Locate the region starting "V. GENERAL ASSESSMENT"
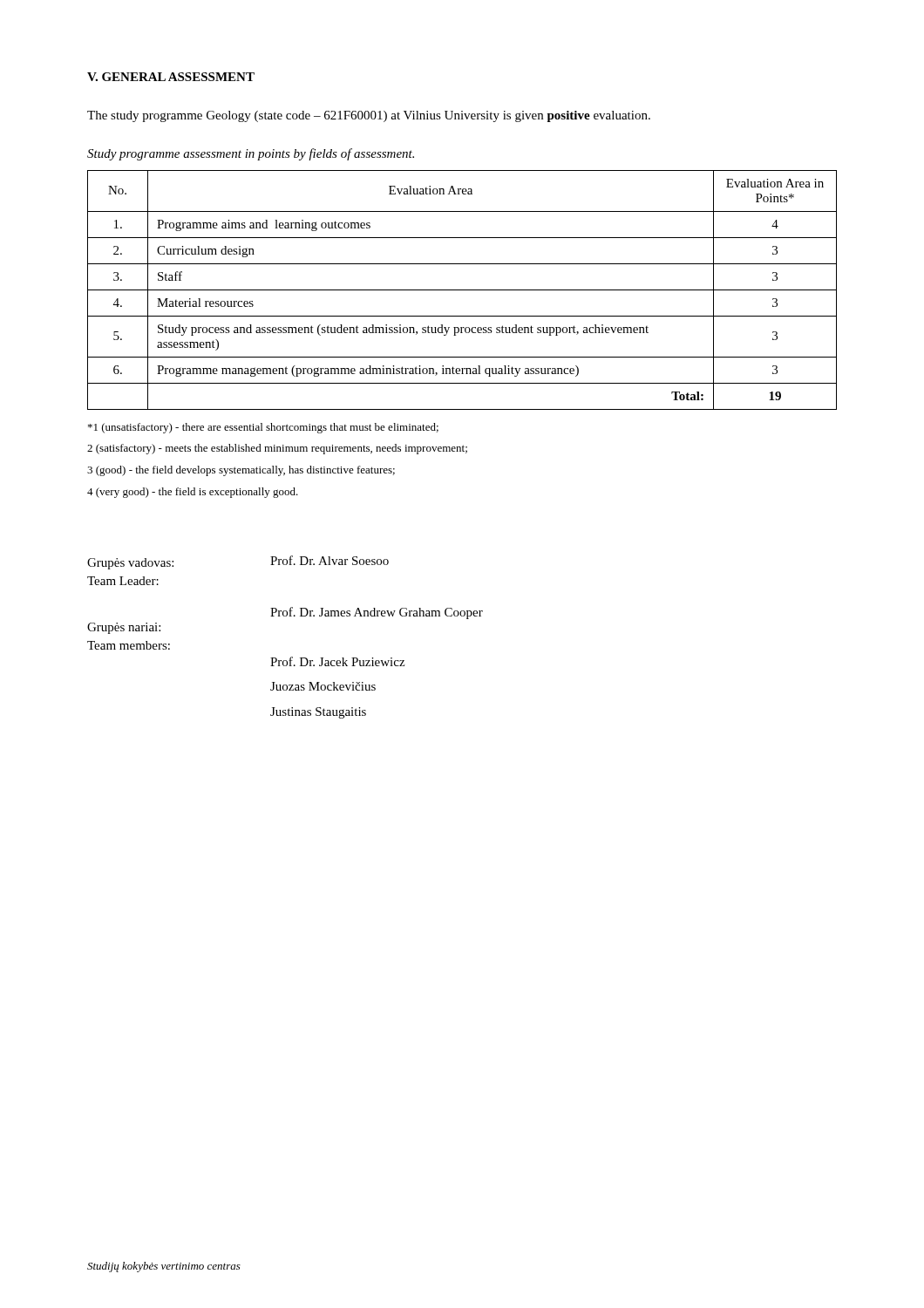This screenshot has width=924, height=1308. (x=171, y=77)
